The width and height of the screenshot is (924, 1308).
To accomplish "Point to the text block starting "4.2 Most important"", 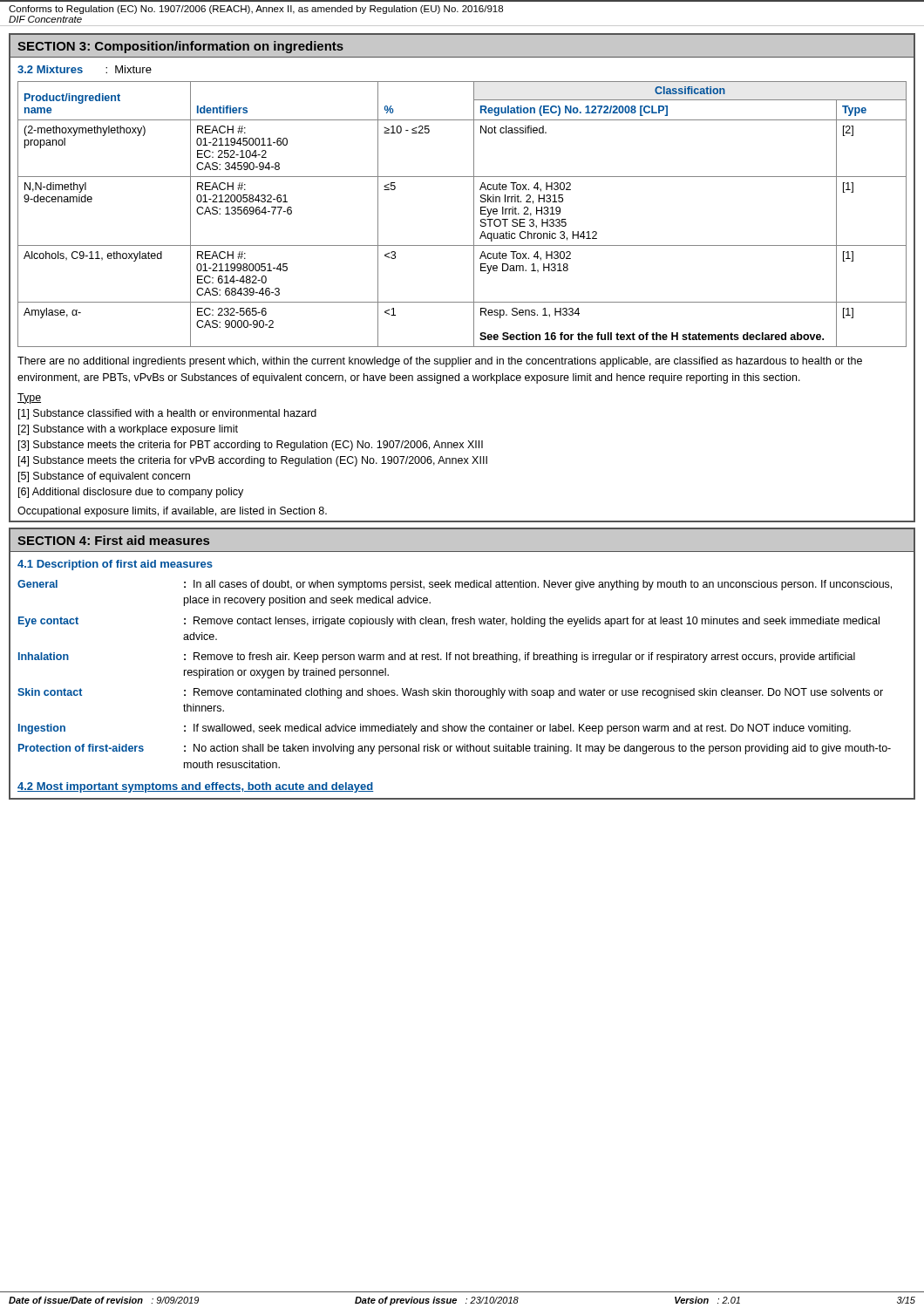I will point(195,786).
